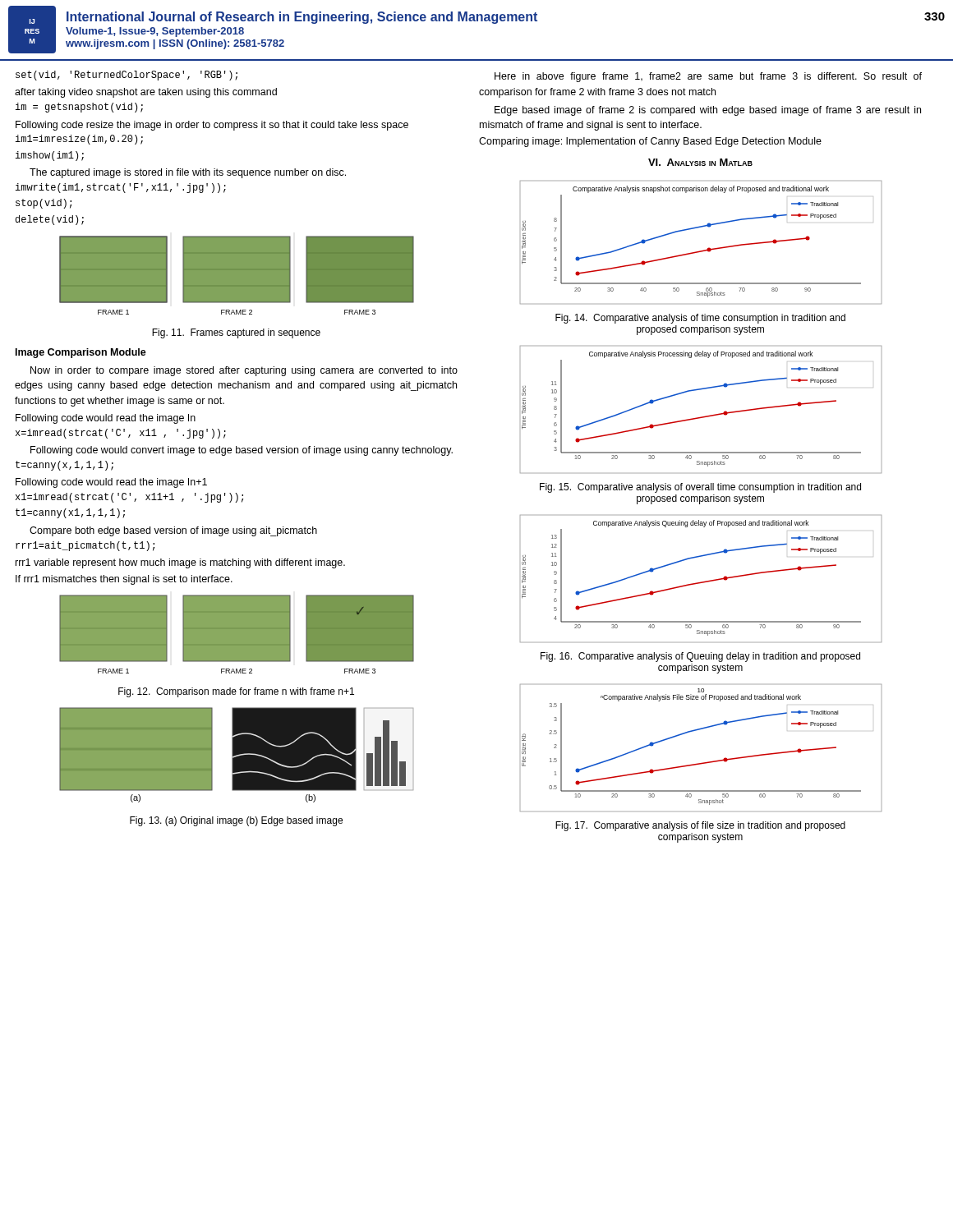The width and height of the screenshot is (953, 1232).
Task: Navigate to the region starting "Comparing image: Implementation of"
Action: 650,141
